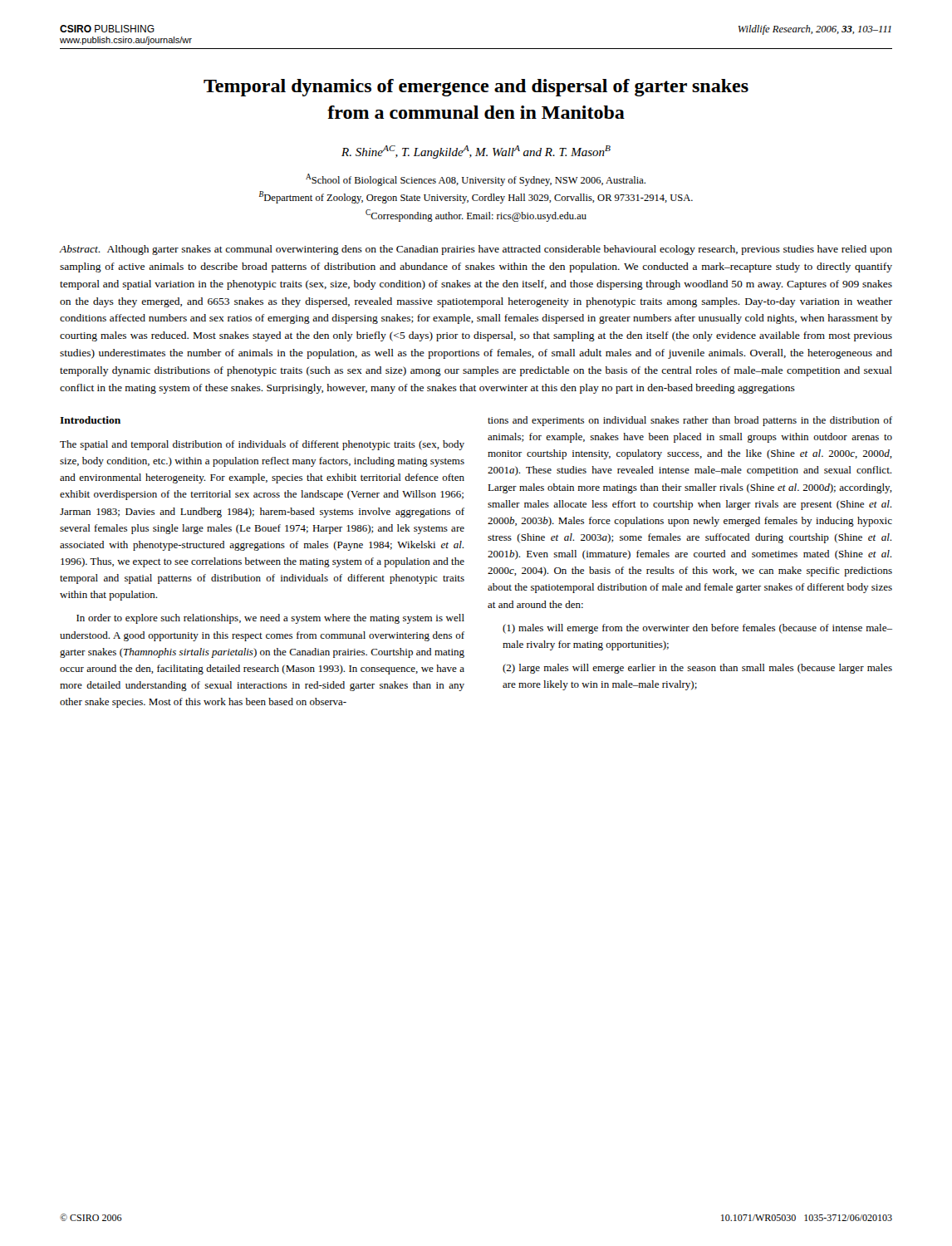Locate the text block starting "Temporal dynamics of emergence"

(x=476, y=99)
